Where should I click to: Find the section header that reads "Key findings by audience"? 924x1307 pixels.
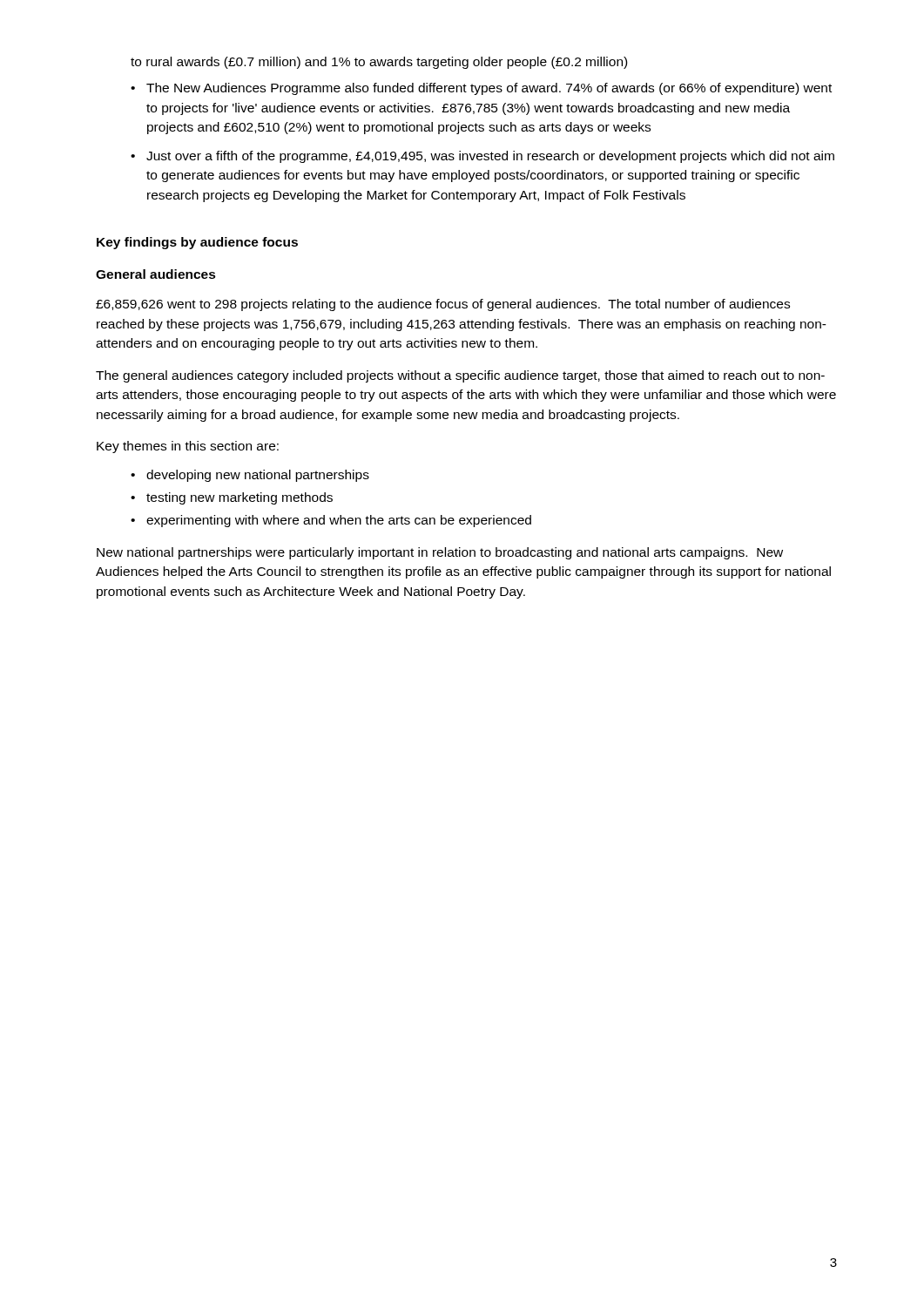(x=197, y=242)
